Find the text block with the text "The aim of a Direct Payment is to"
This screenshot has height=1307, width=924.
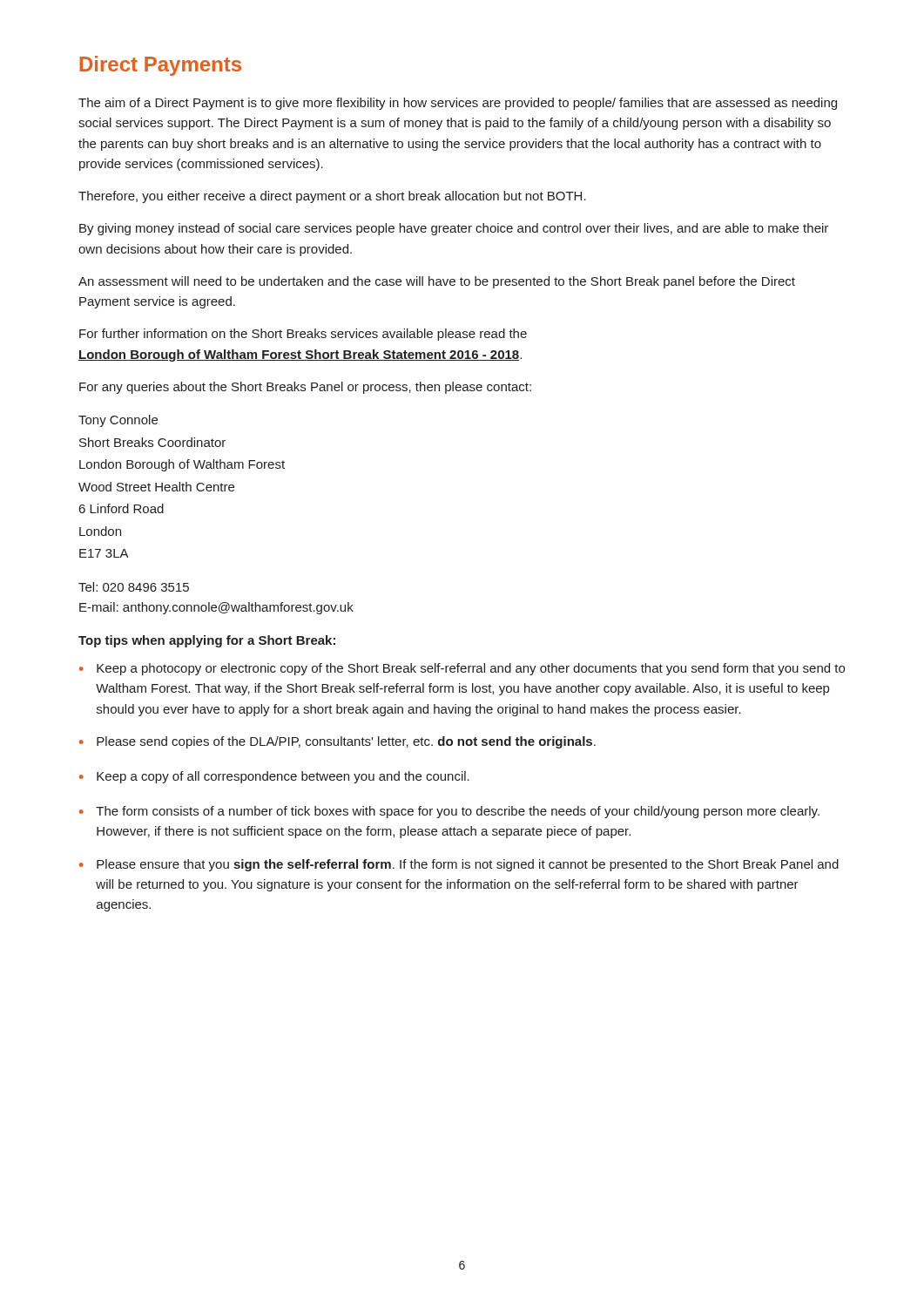pyautogui.click(x=458, y=133)
